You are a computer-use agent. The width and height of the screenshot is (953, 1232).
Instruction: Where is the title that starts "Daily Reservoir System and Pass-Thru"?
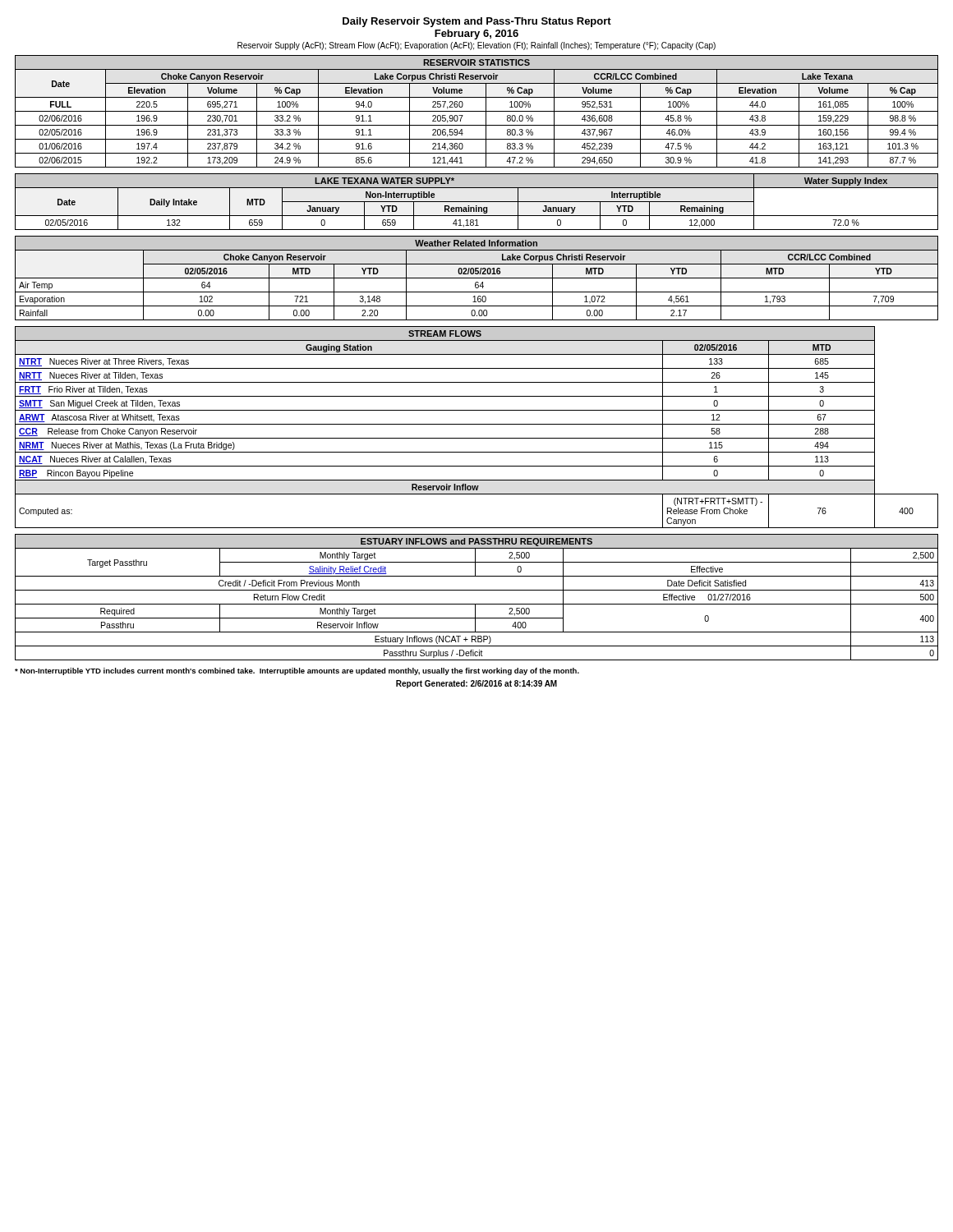[476, 27]
